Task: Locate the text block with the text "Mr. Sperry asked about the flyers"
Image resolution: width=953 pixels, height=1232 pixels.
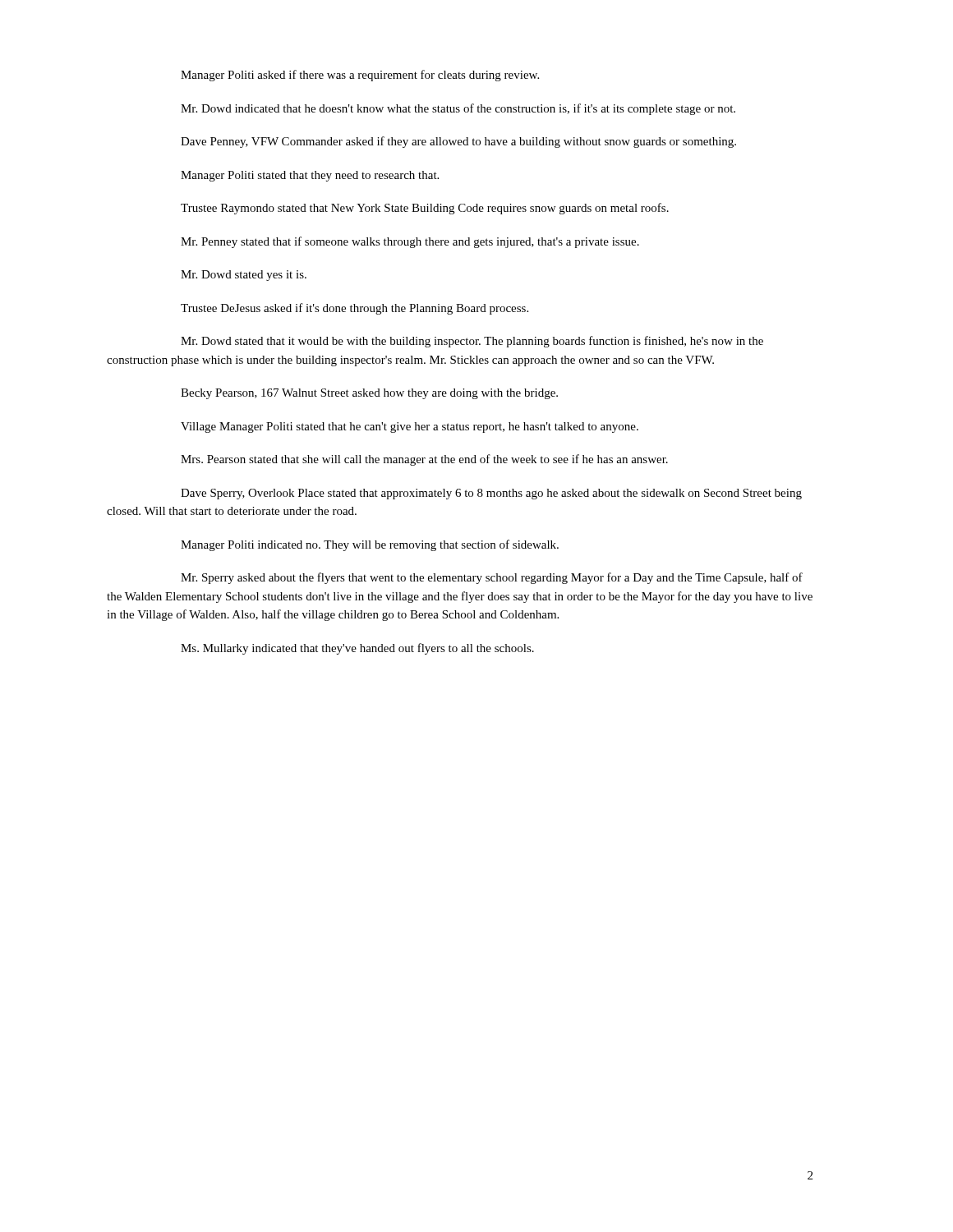Action: tap(460, 596)
